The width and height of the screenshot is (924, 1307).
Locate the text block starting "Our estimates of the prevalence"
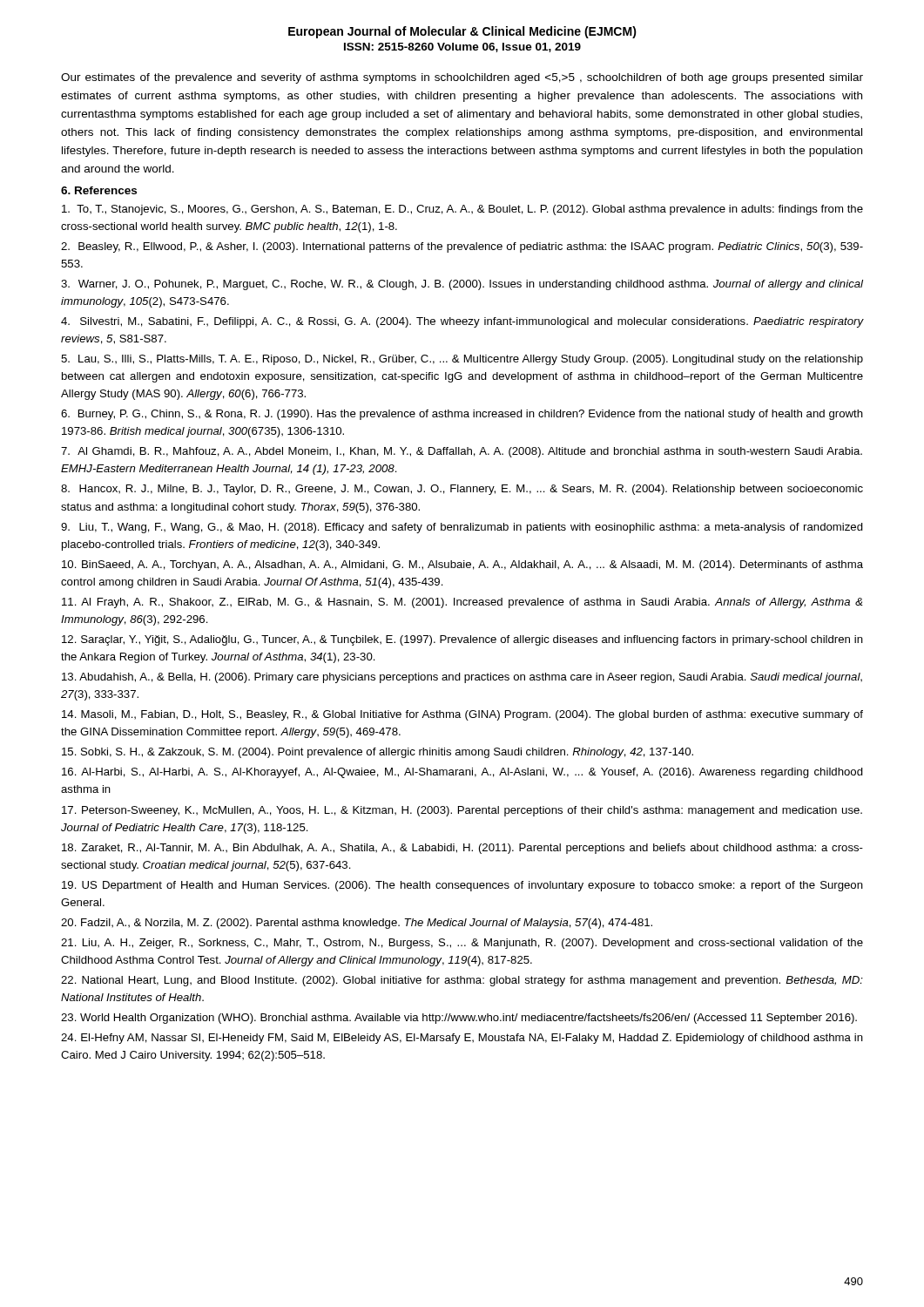[x=462, y=123]
